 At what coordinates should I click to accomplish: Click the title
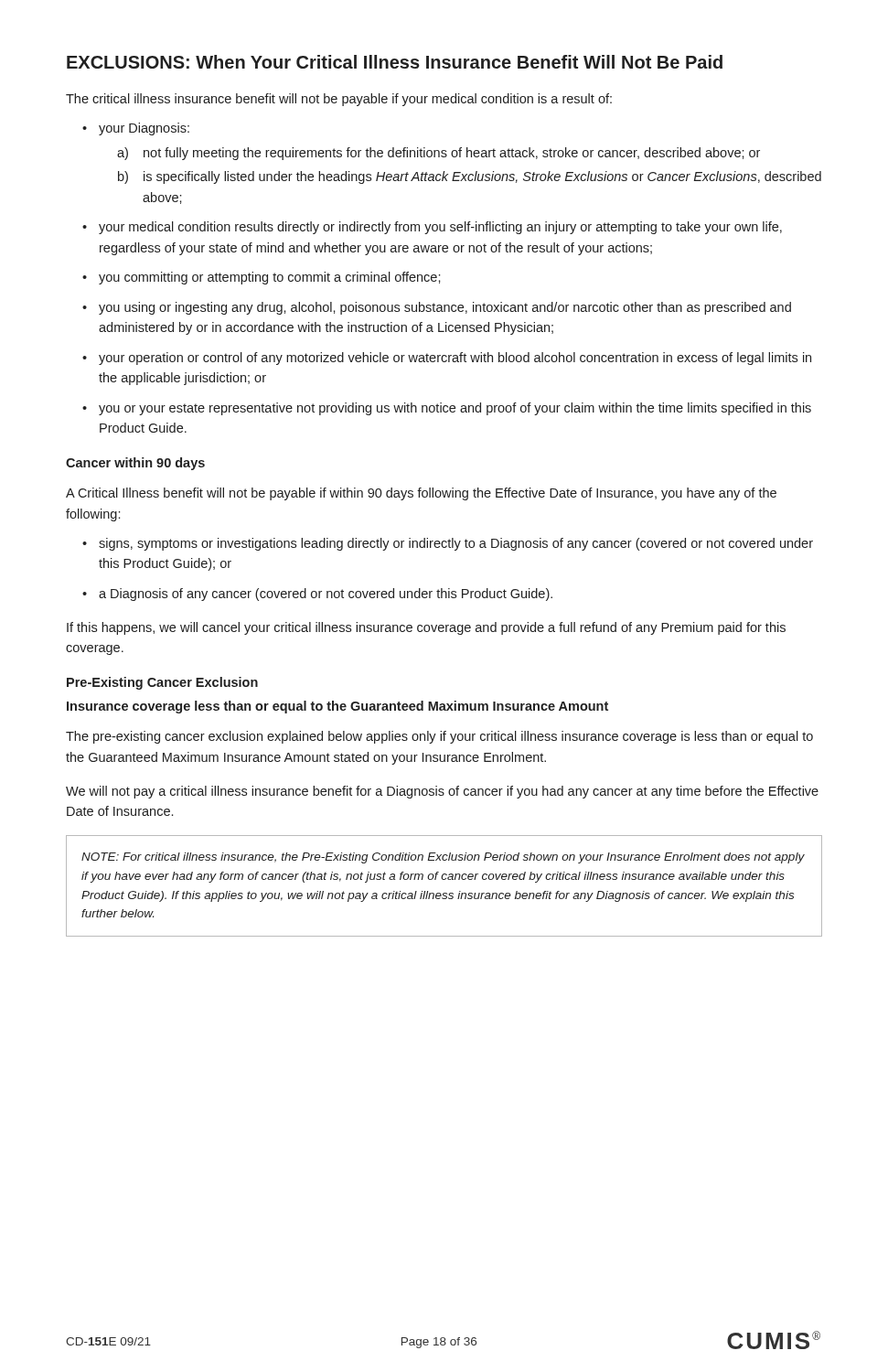point(444,62)
